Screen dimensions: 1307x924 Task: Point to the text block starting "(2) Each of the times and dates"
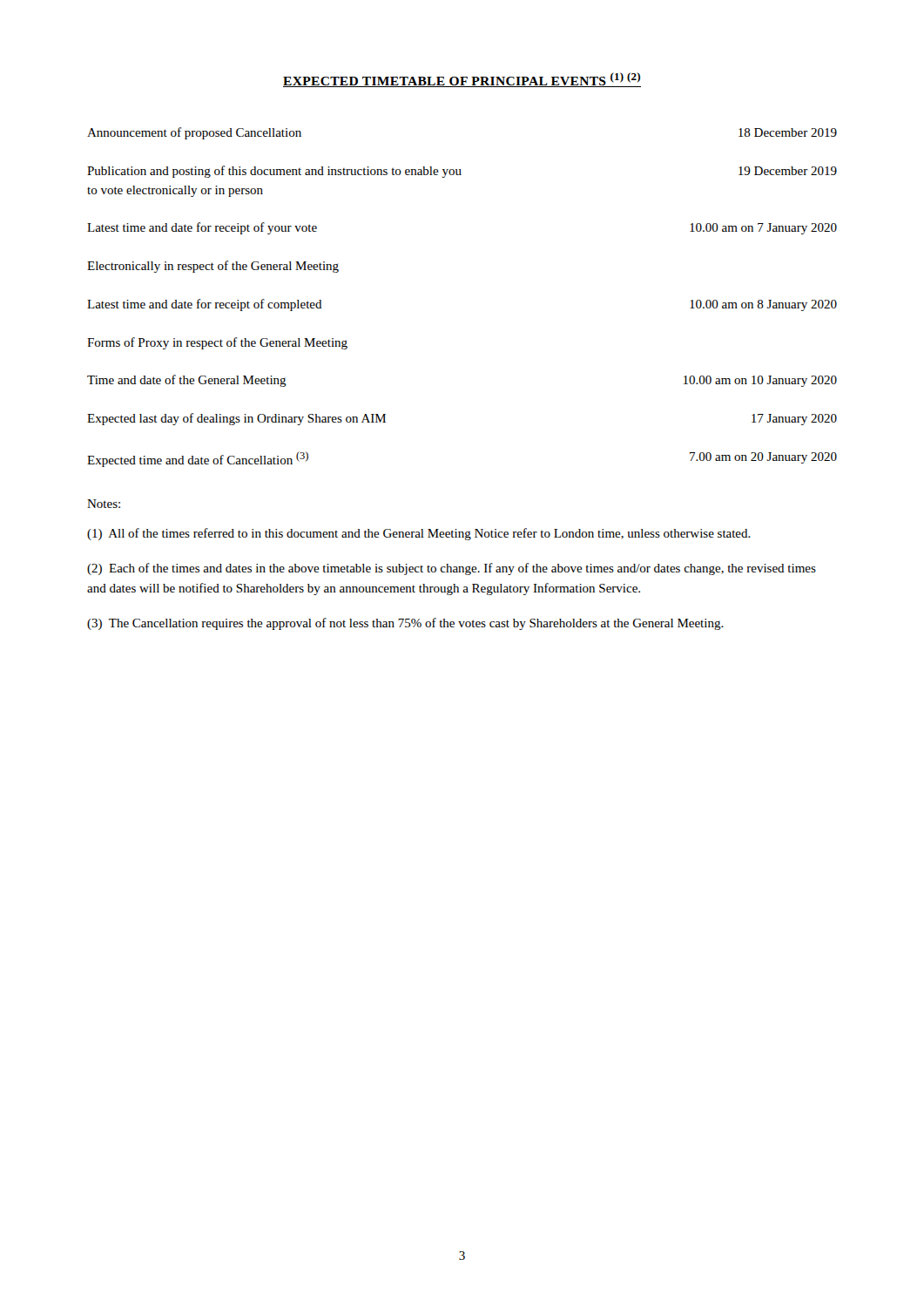pos(452,578)
